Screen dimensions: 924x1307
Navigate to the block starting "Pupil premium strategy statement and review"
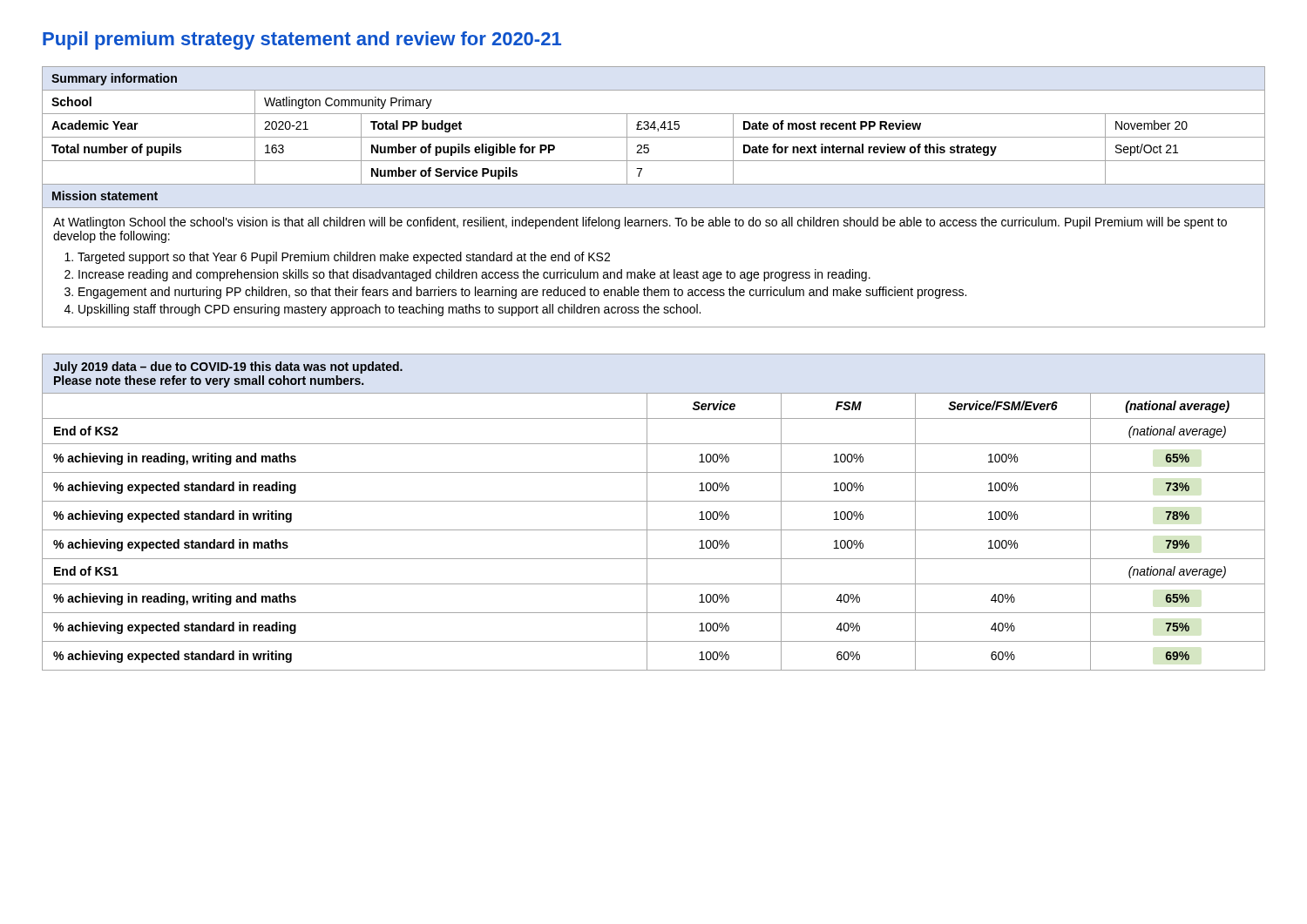tap(302, 40)
